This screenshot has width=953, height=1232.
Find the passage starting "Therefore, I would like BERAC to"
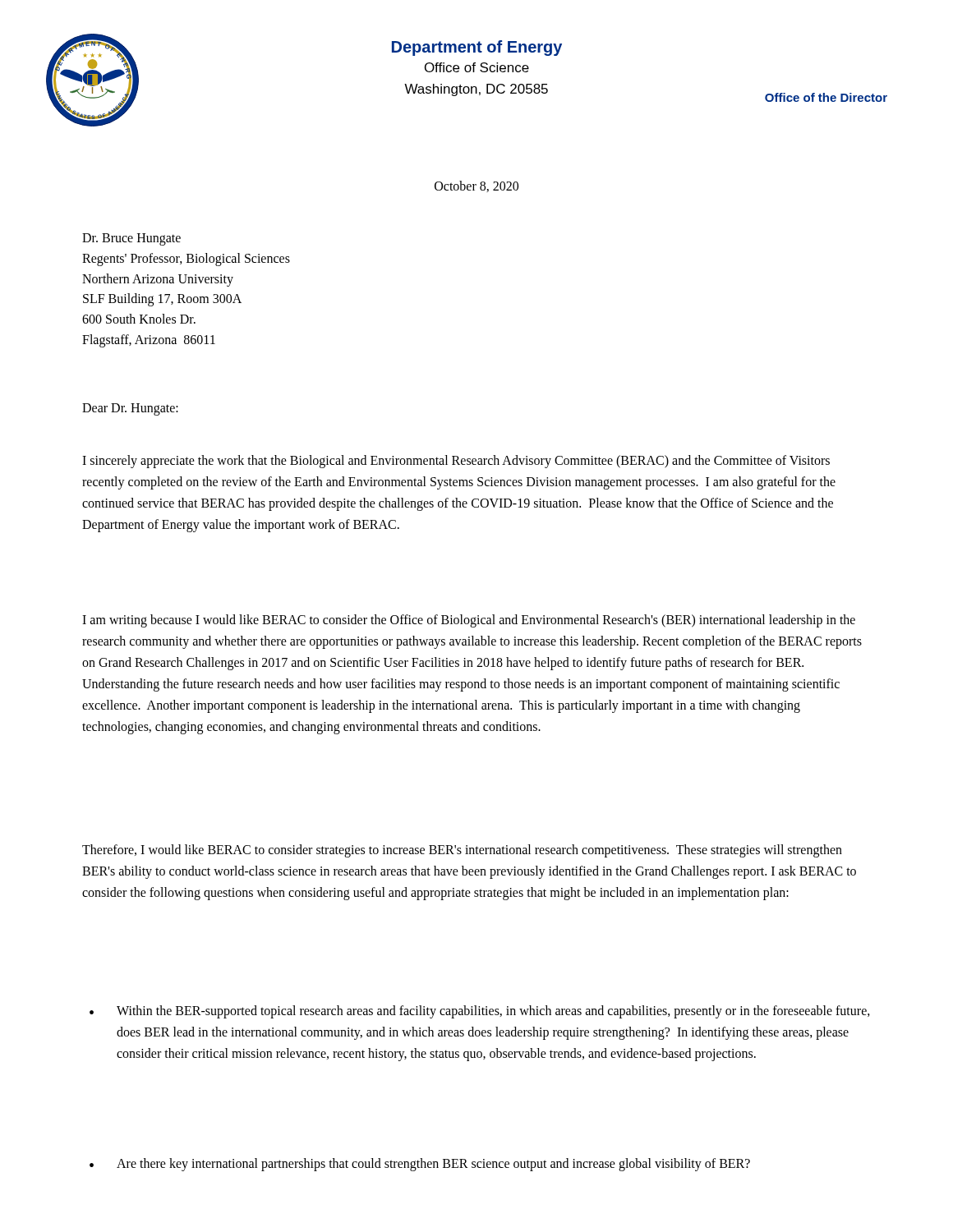(x=469, y=871)
